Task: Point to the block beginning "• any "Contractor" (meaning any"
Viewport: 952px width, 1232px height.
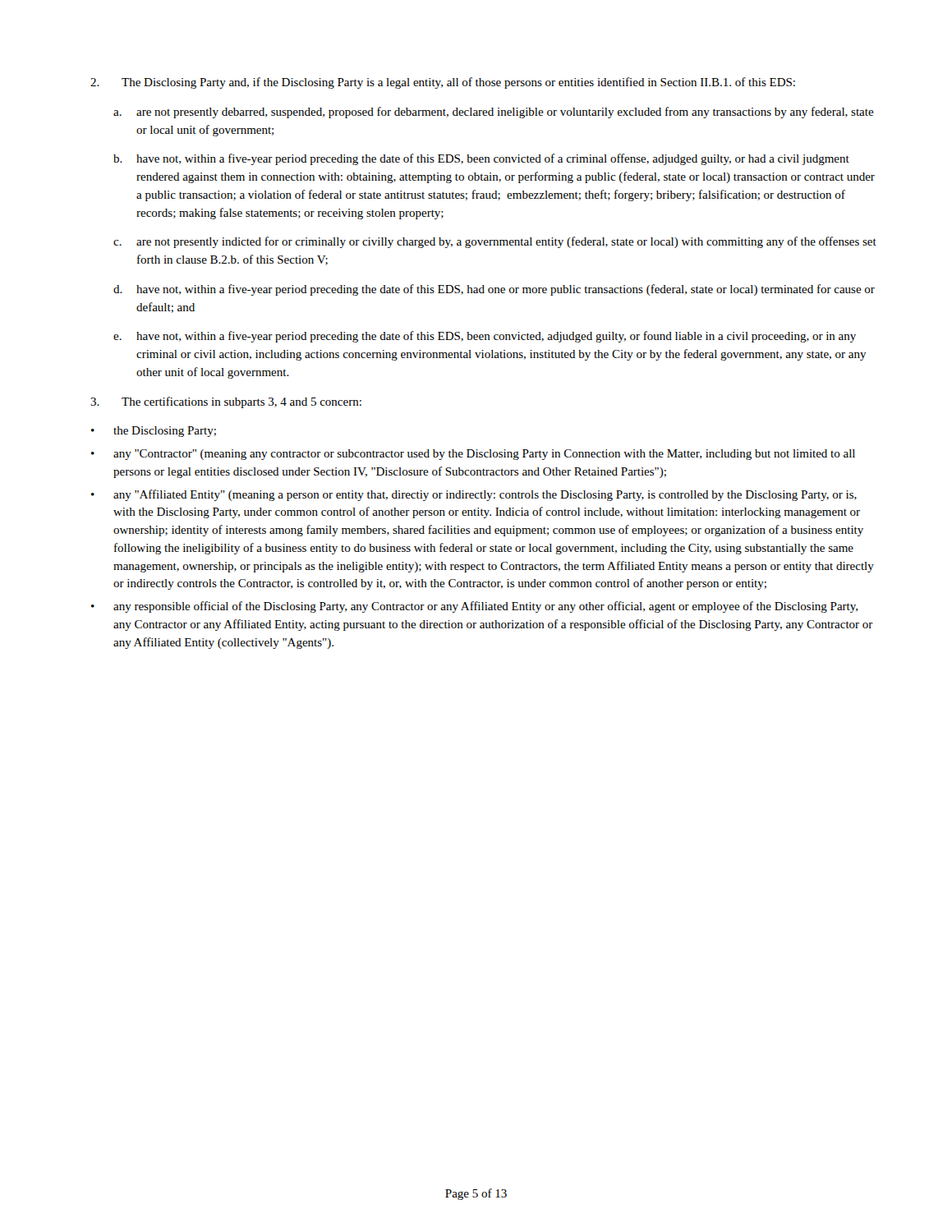Action: (x=484, y=463)
